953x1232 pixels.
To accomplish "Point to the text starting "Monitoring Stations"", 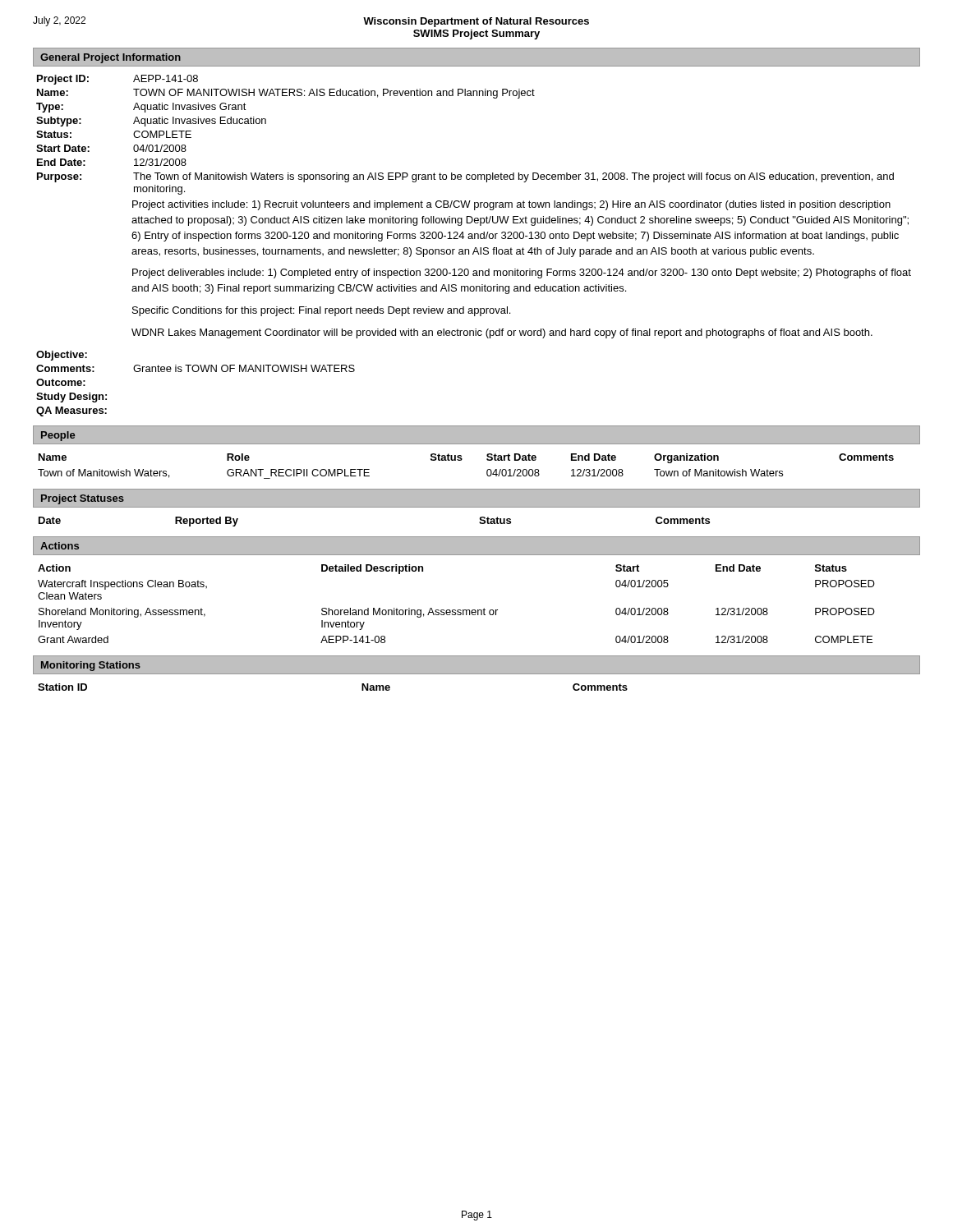I will [x=90, y=665].
